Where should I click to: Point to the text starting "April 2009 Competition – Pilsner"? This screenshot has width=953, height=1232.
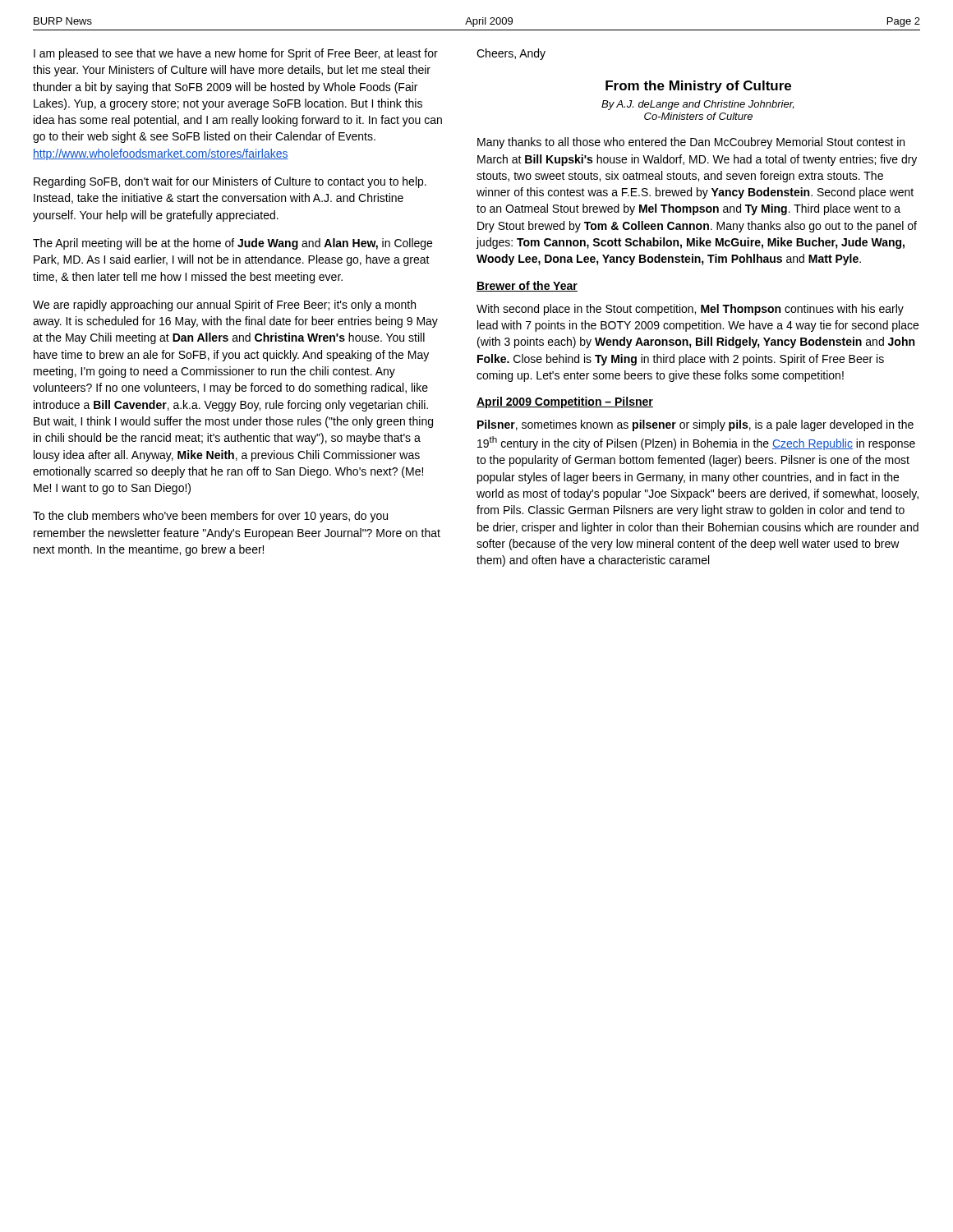pyautogui.click(x=565, y=402)
